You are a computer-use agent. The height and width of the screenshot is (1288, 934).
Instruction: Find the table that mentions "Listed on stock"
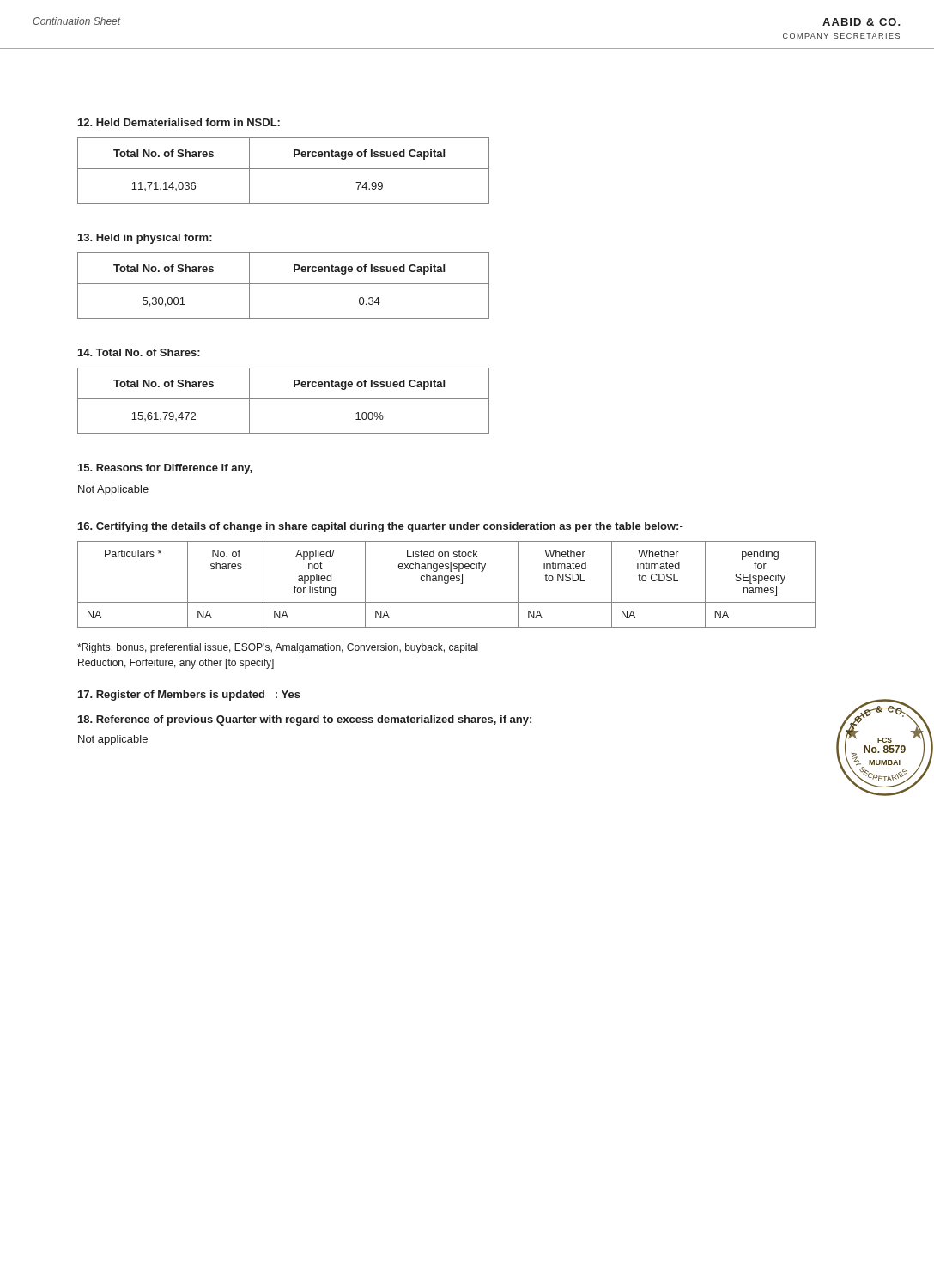[x=467, y=584]
